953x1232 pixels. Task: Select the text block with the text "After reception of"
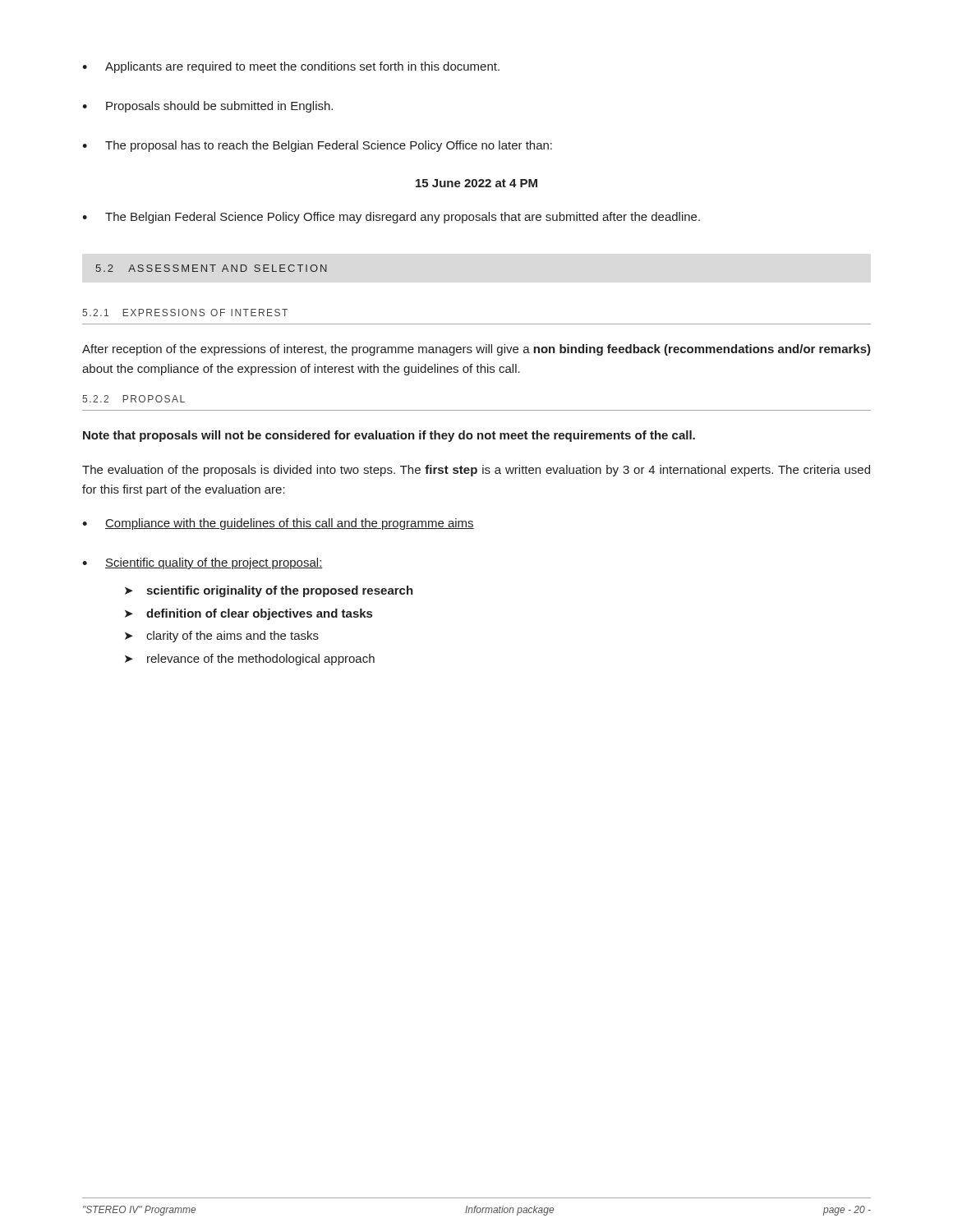(x=476, y=359)
